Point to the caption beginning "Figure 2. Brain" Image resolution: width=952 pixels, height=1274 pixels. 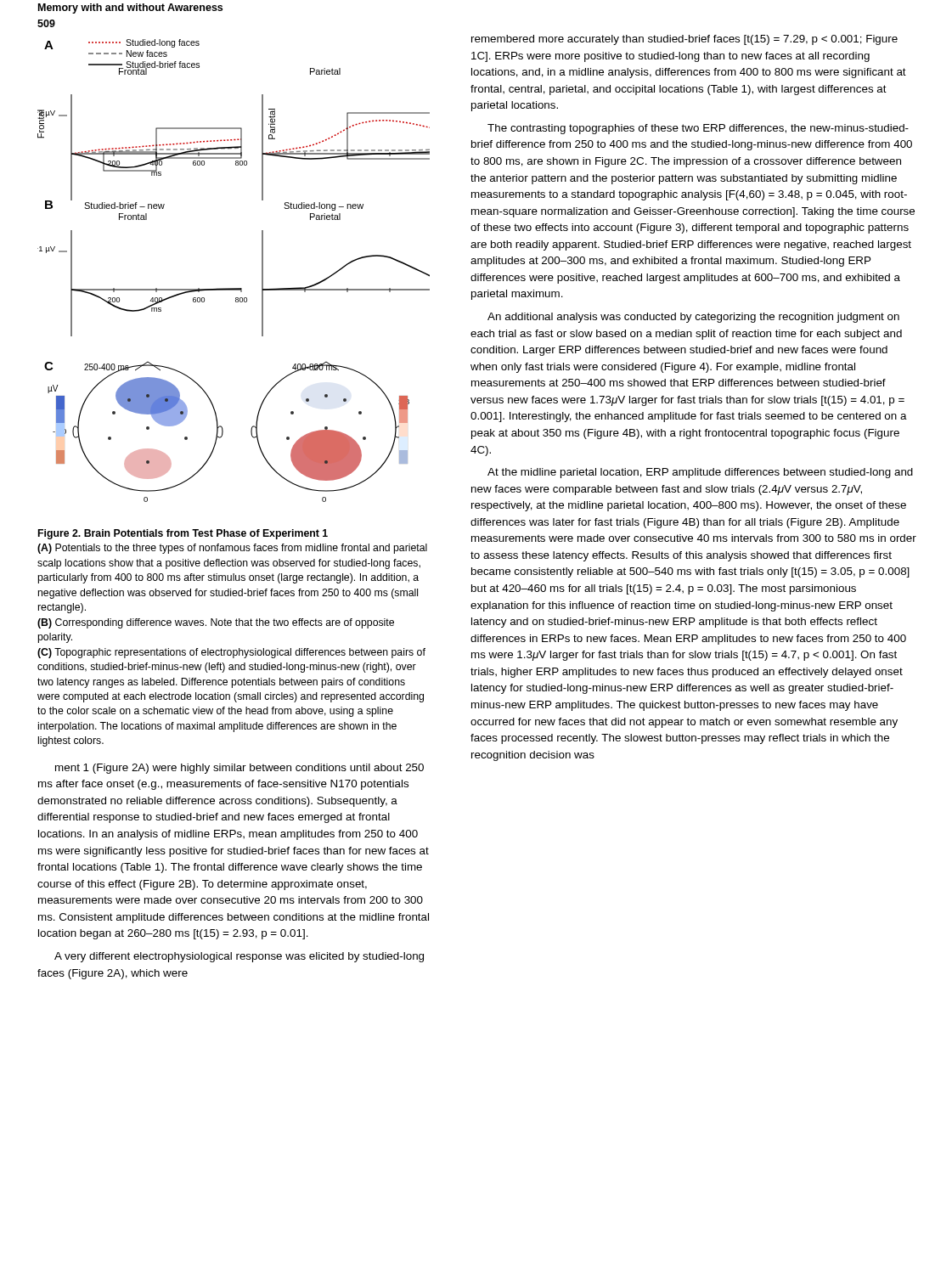183,534
